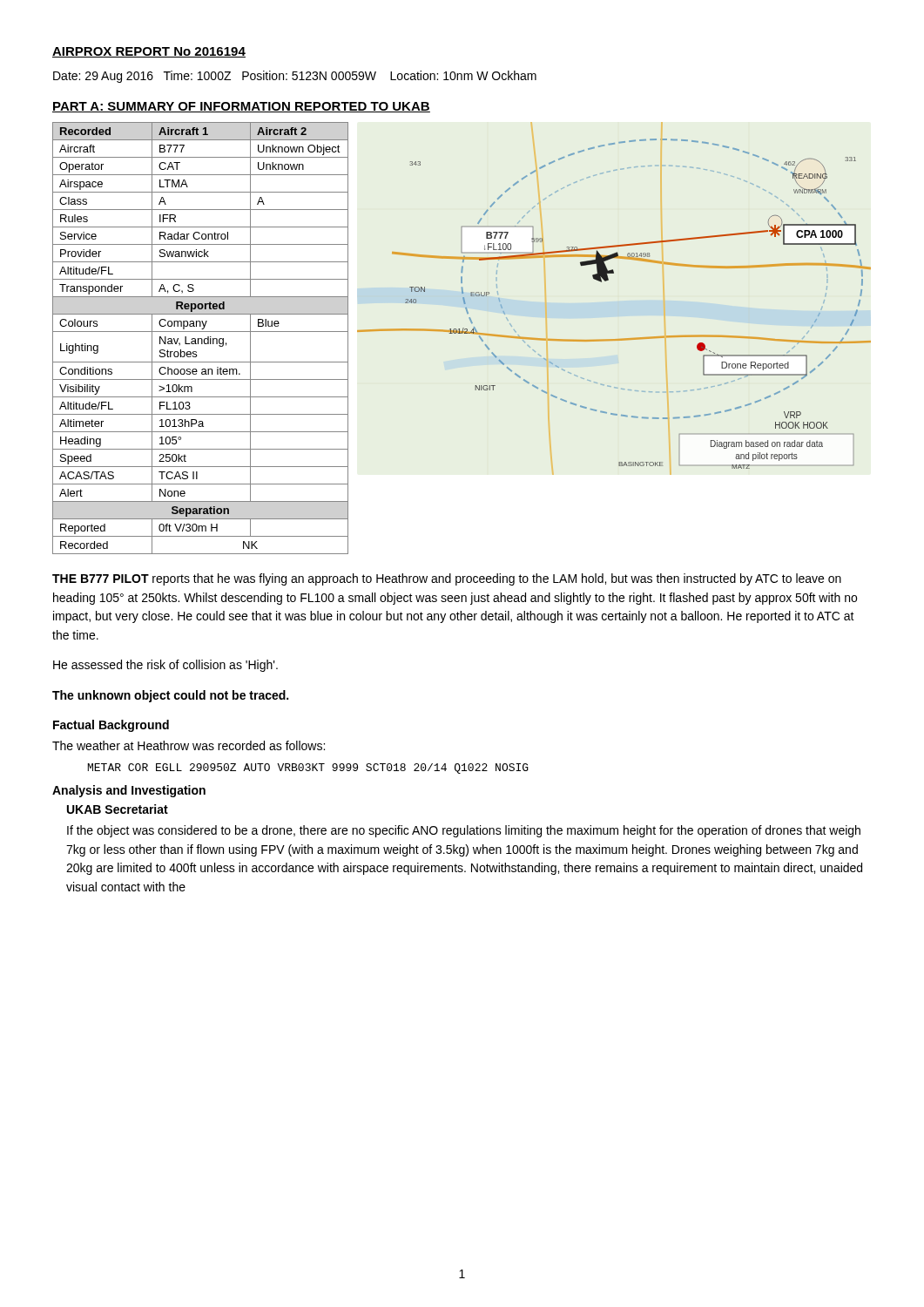Find the region starting "AIRPROX REPORT No 2016194"
924x1307 pixels.
pyautogui.click(x=149, y=51)
